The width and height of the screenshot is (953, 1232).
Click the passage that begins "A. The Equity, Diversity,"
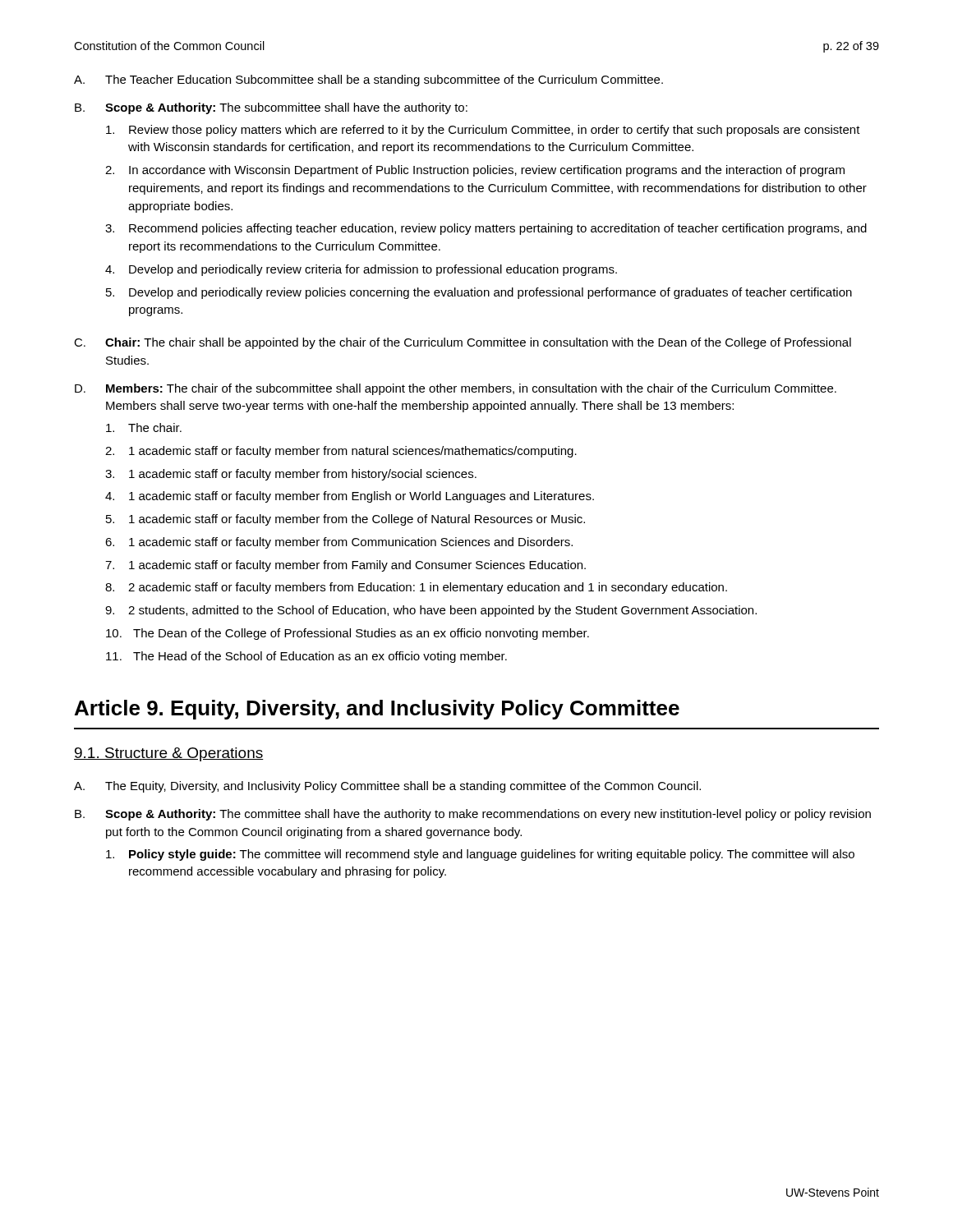pos(476,786)
